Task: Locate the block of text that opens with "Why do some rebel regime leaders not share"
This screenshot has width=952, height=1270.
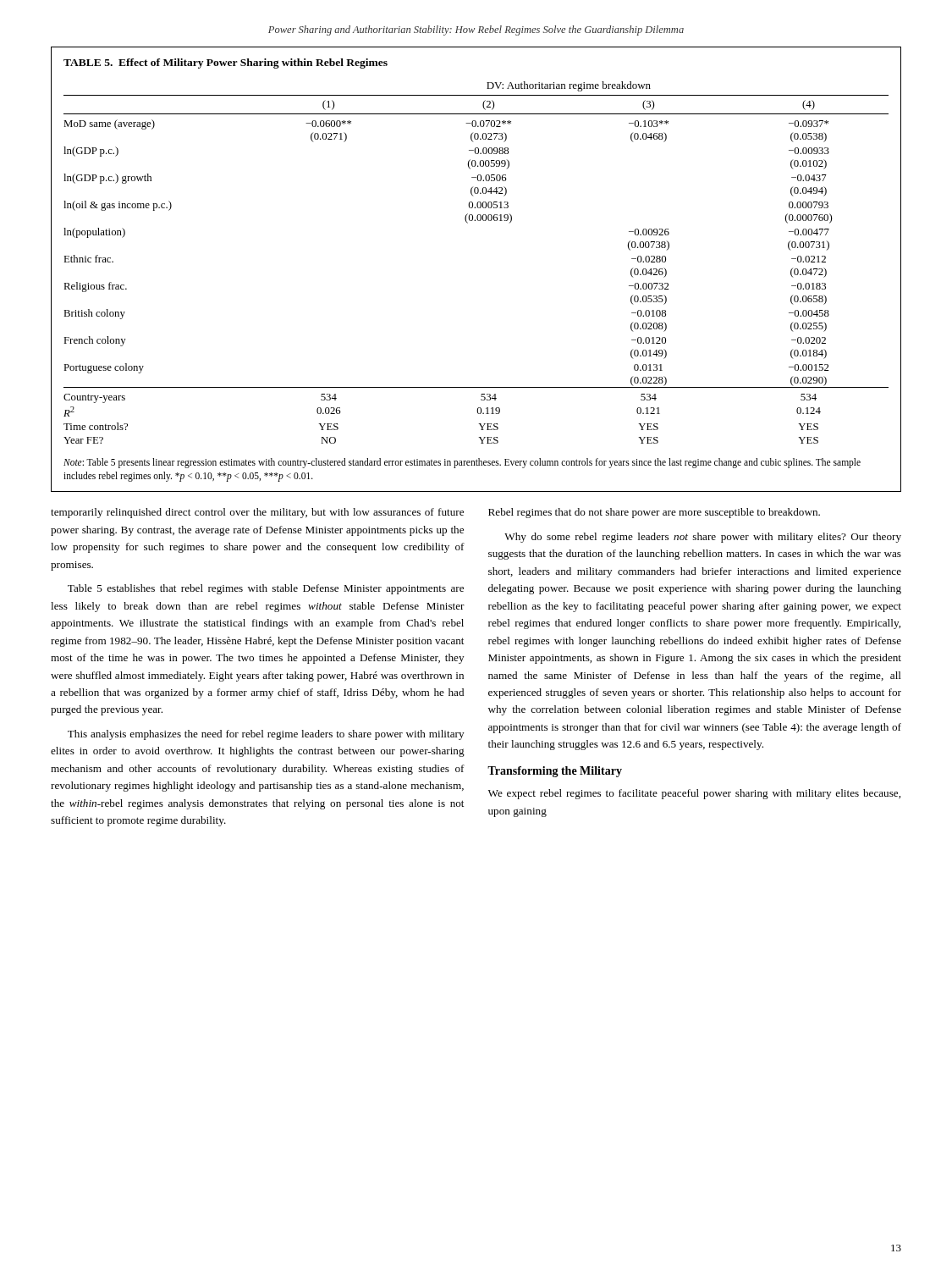Action: 695,641
